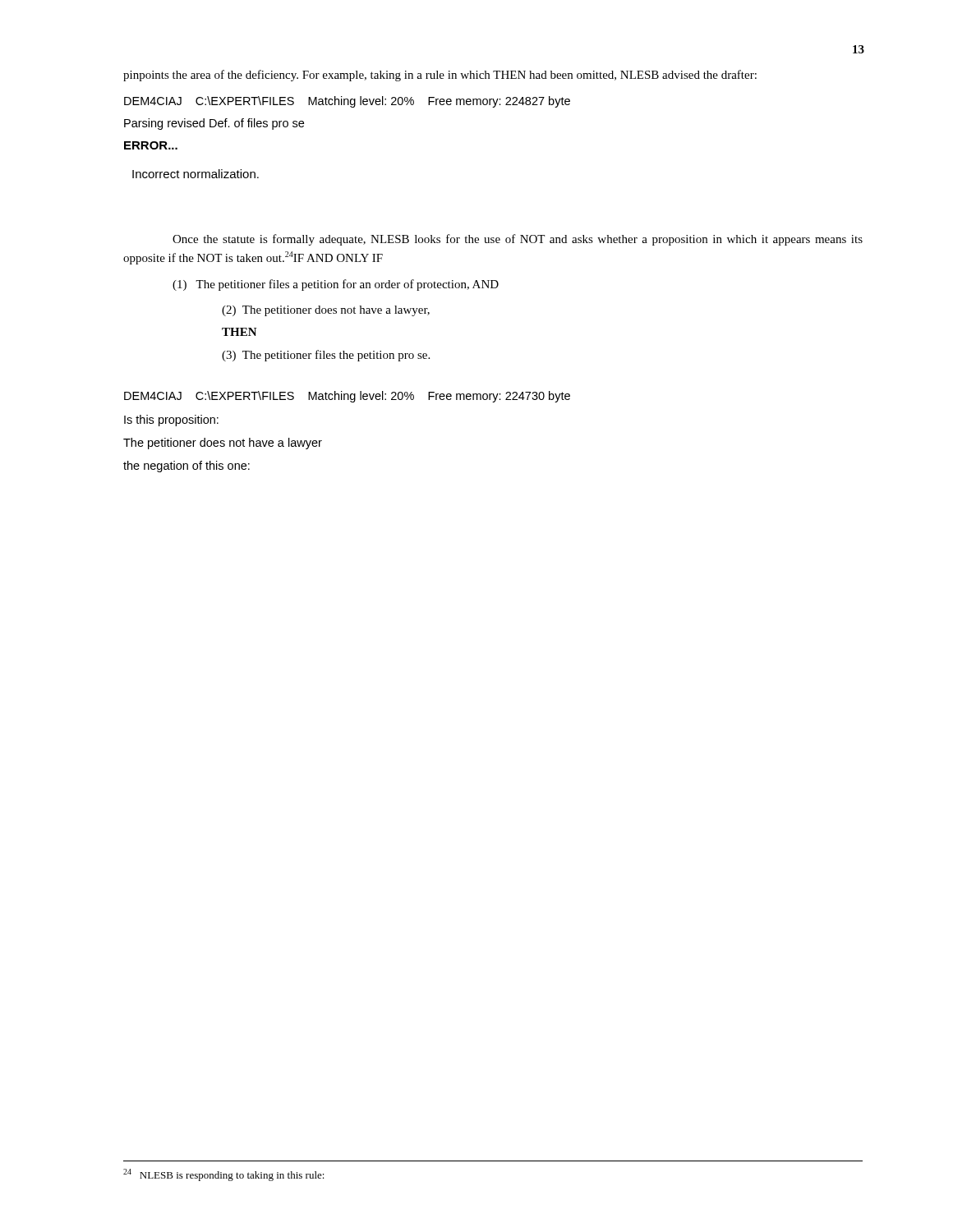The height and width of the screenshot is (1232, 953).
Task: Point to "The petitioner does not have a lawyer"
Action: (x=223, y=443)
